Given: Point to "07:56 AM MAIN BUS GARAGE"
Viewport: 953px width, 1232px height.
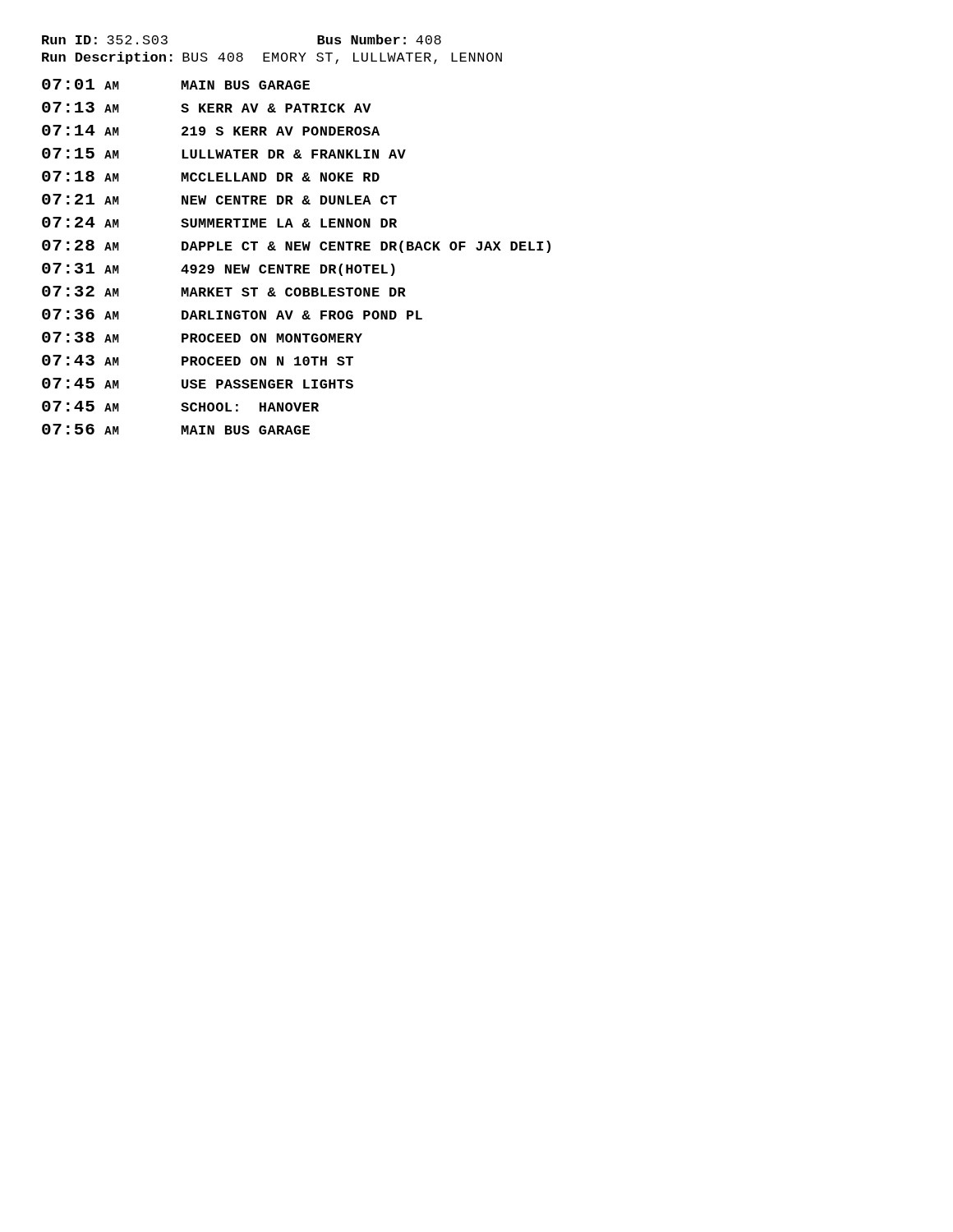Looking at the screenshot, I should tap(176, 430).
